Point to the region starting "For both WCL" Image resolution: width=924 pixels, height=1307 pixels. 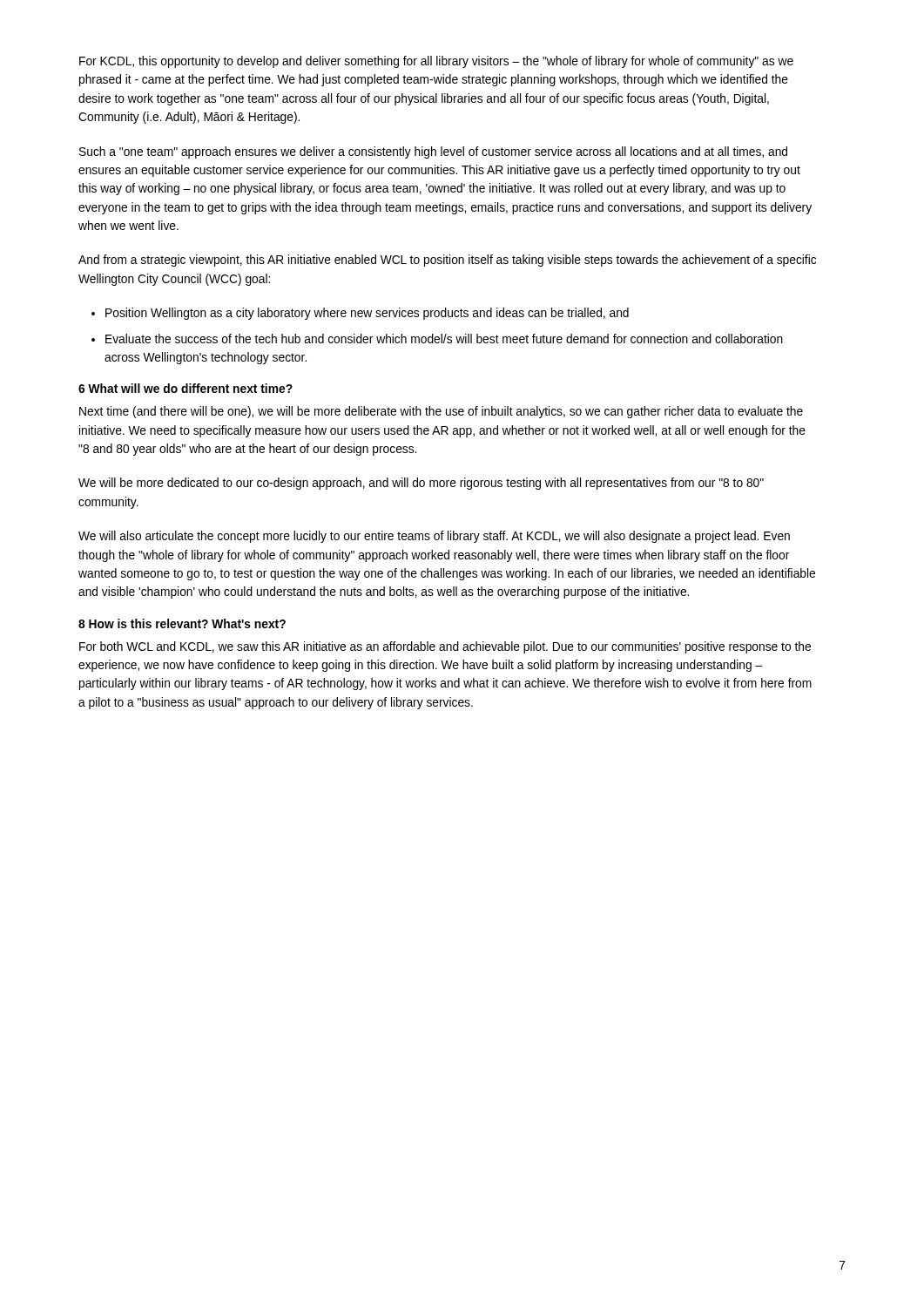pyautogui.click(x=445, y=675)
